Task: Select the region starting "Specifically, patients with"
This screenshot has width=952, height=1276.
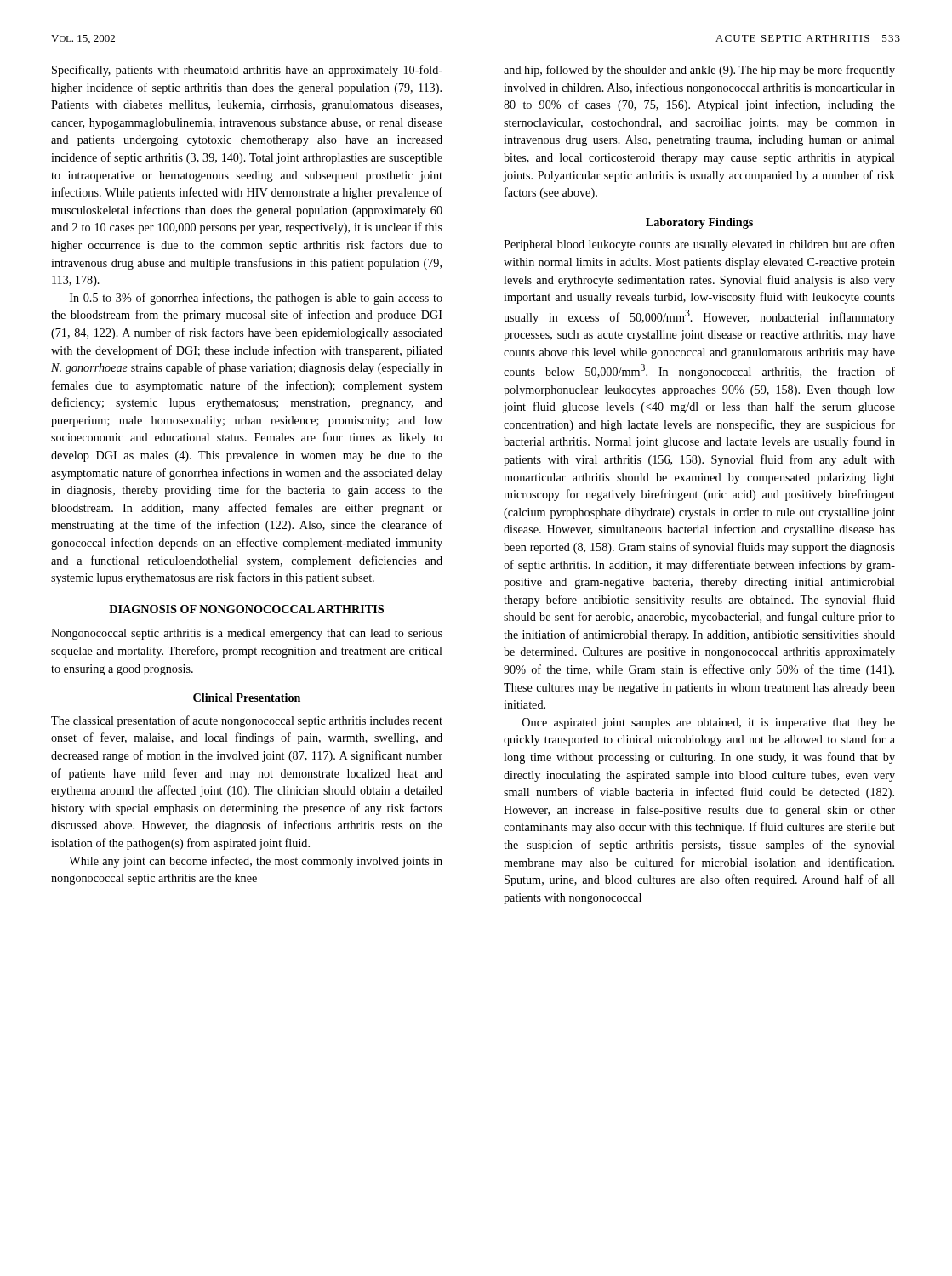Action: [x=247, y=175]
